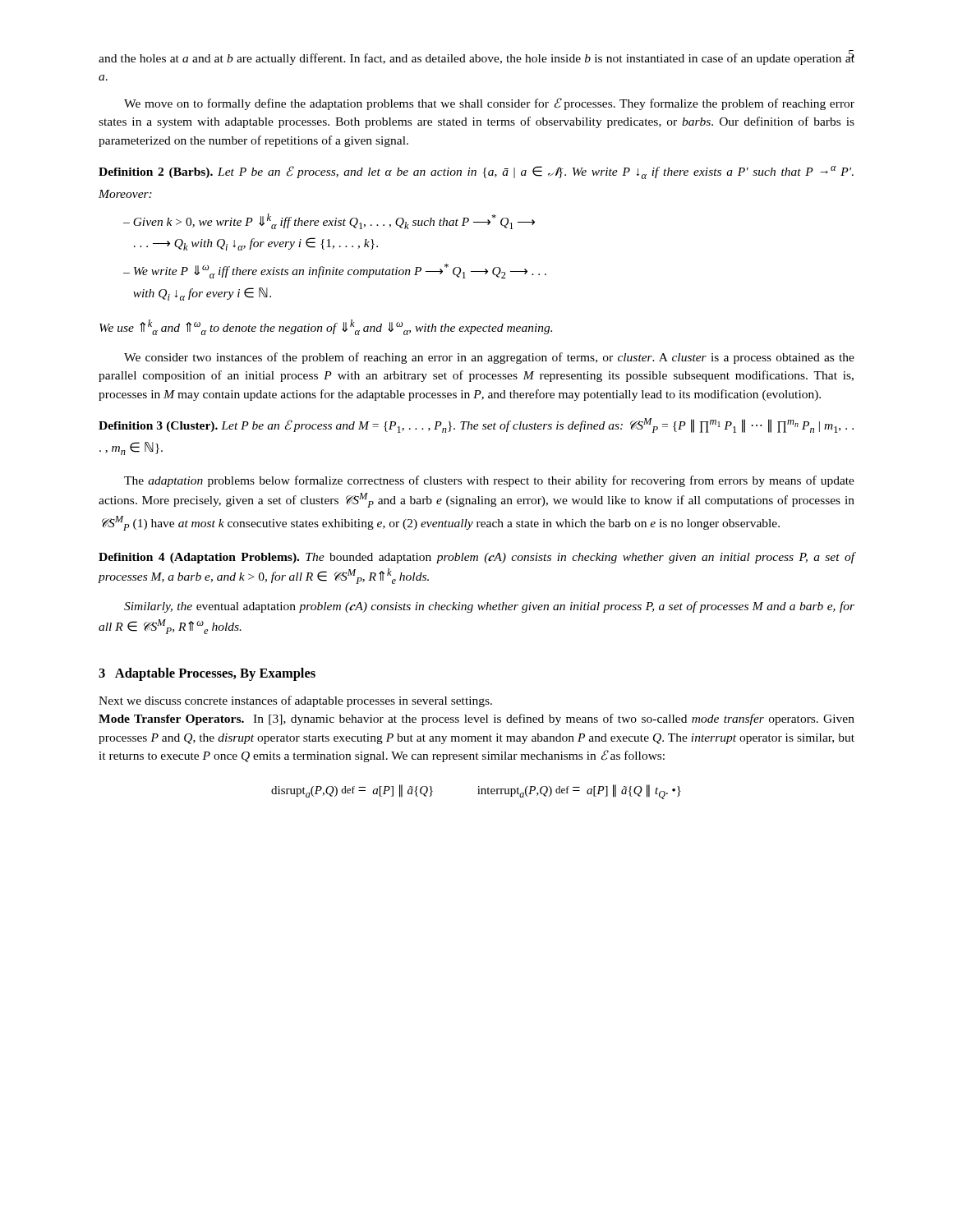Select the block starting "Definition 2 (Barbs). Let P"
This screenshot has height=1232, width=953.
[x=476, y=233]
